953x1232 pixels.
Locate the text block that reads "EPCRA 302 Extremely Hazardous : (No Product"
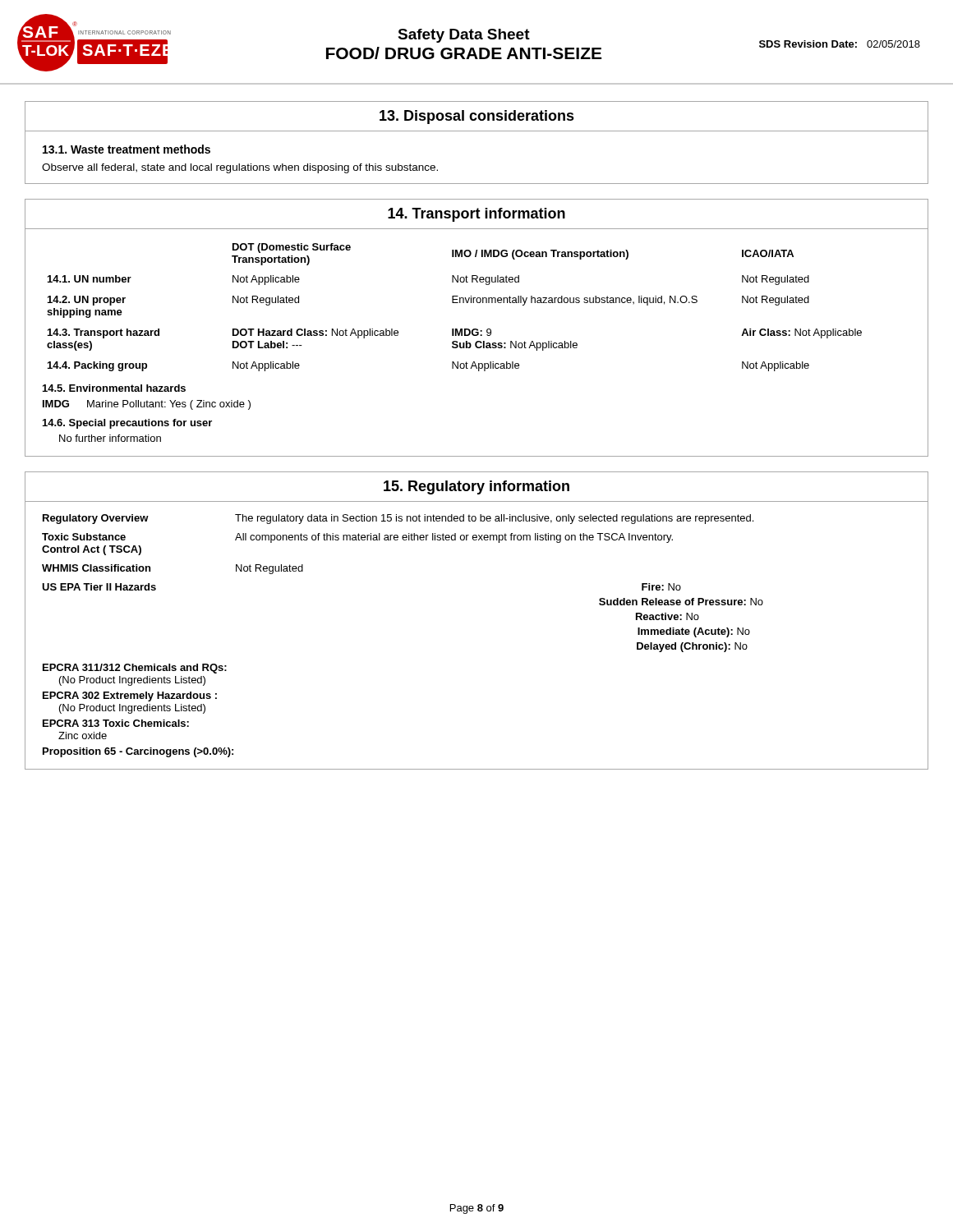click(130, 701)
